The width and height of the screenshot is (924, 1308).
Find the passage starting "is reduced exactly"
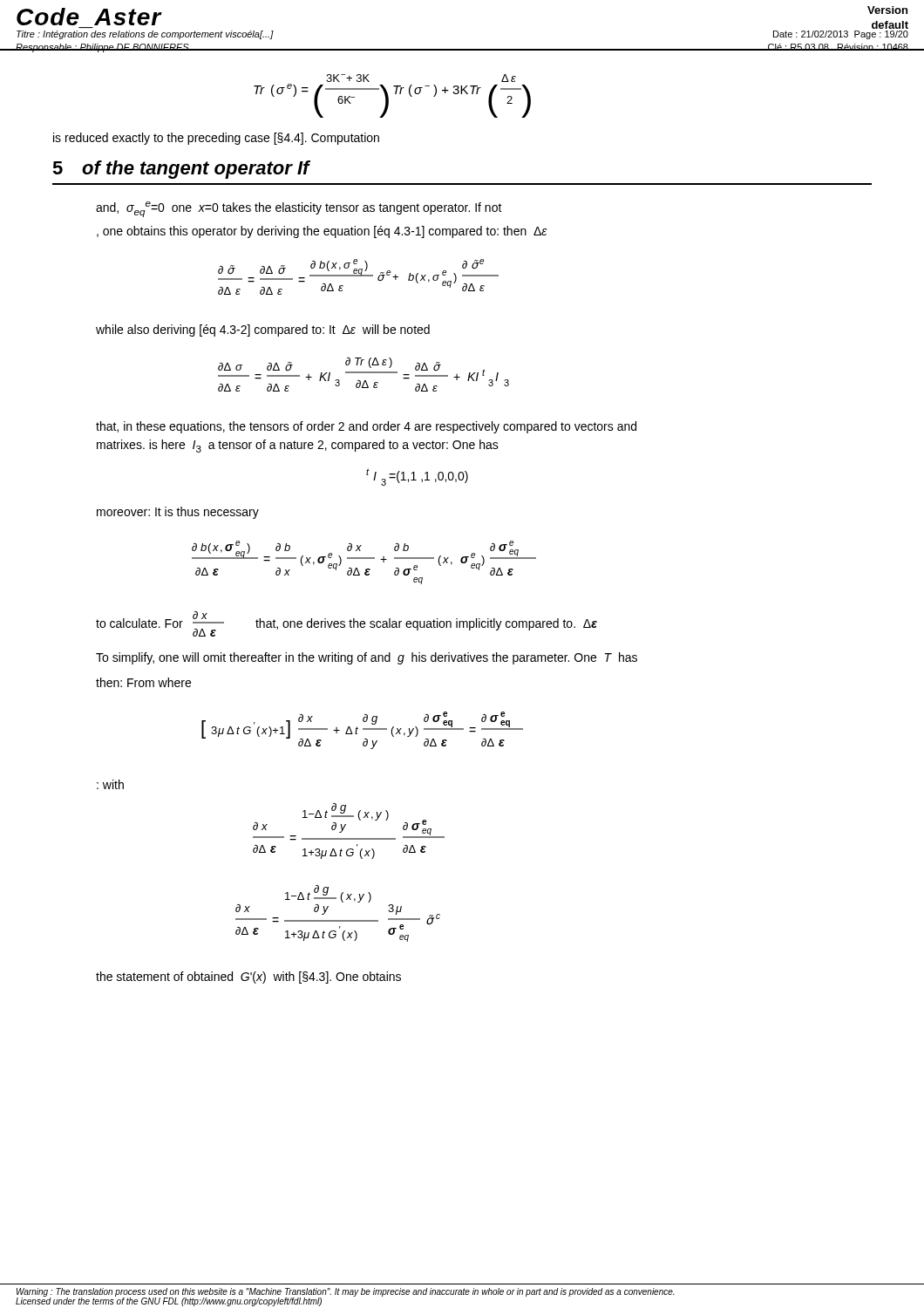[216, 138]
